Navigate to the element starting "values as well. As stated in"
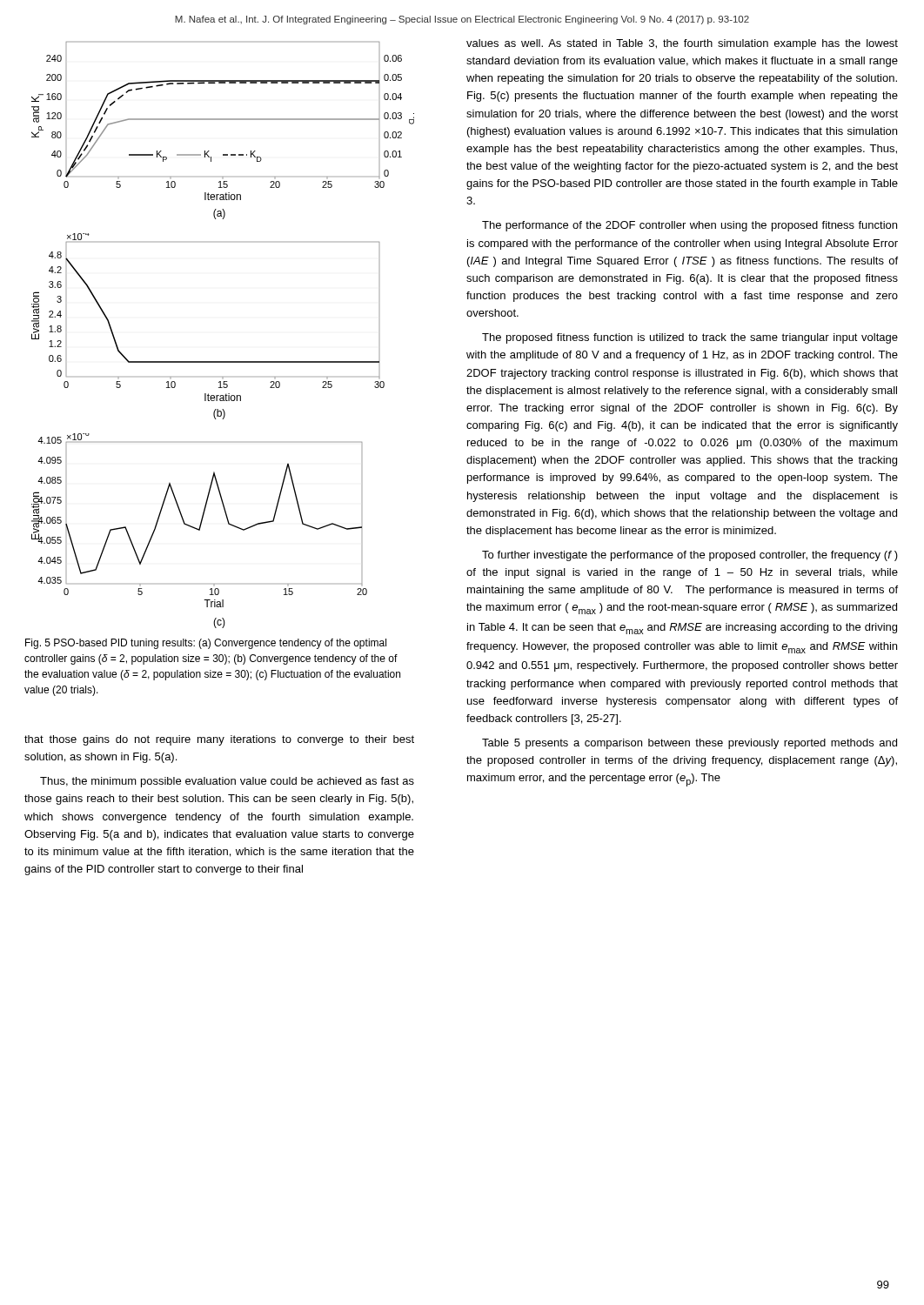The image size is (924, 1305). (x=682, y=412)
